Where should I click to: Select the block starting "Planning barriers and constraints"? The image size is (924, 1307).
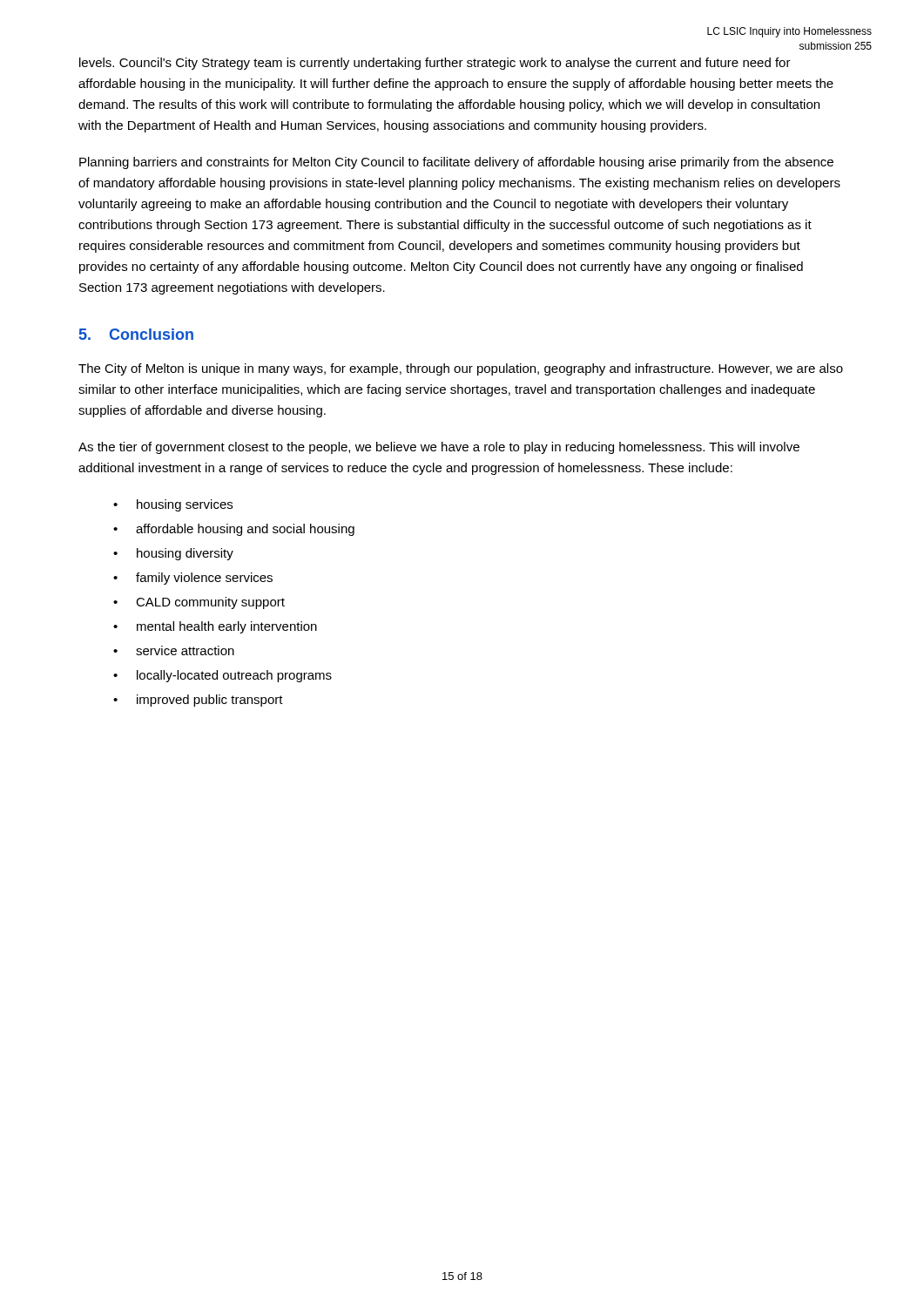pos(459,224)
